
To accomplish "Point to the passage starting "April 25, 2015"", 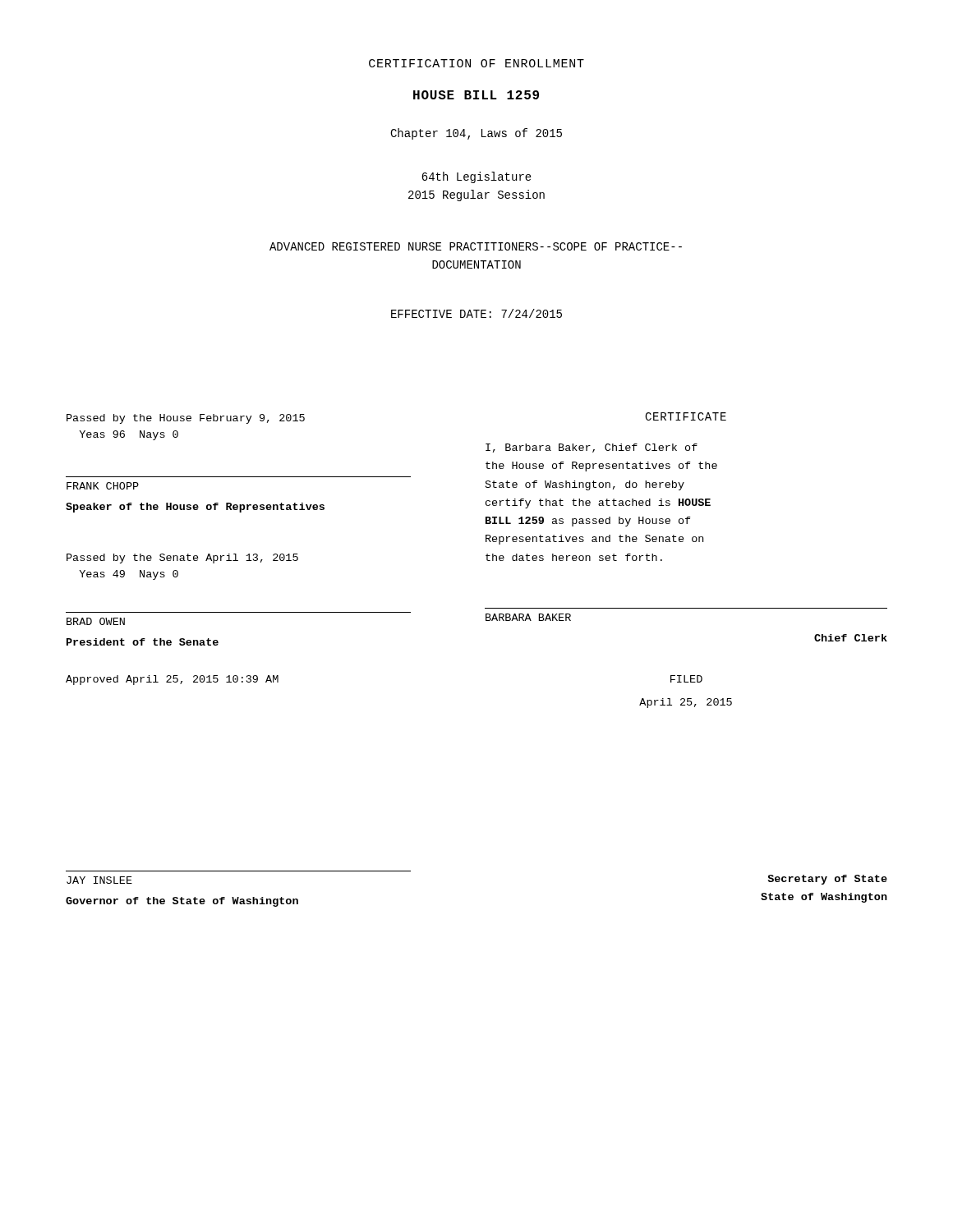I will pyautogui.click(x=686, y=703).
